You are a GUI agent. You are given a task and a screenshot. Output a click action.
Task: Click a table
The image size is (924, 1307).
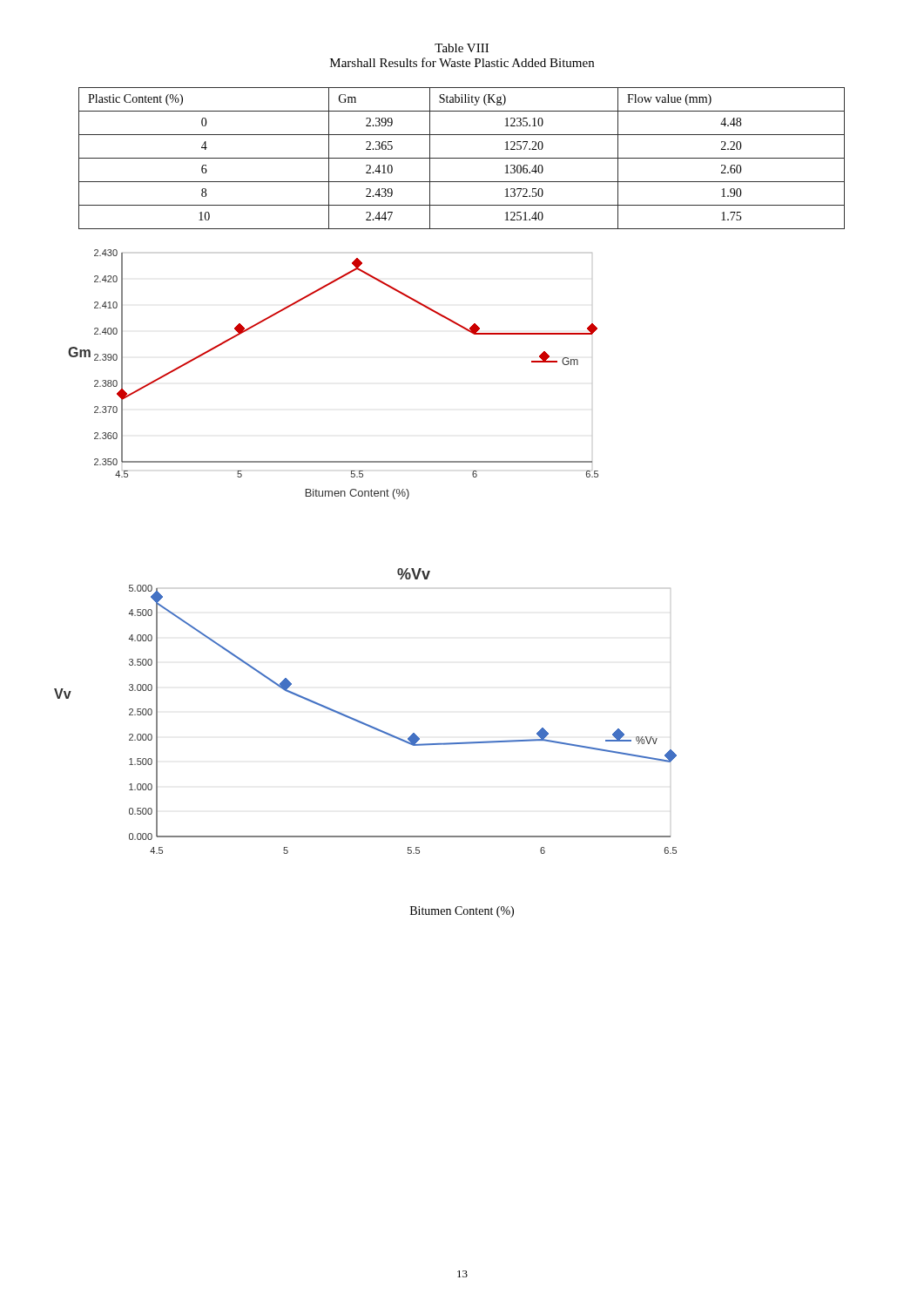point(462,158)
